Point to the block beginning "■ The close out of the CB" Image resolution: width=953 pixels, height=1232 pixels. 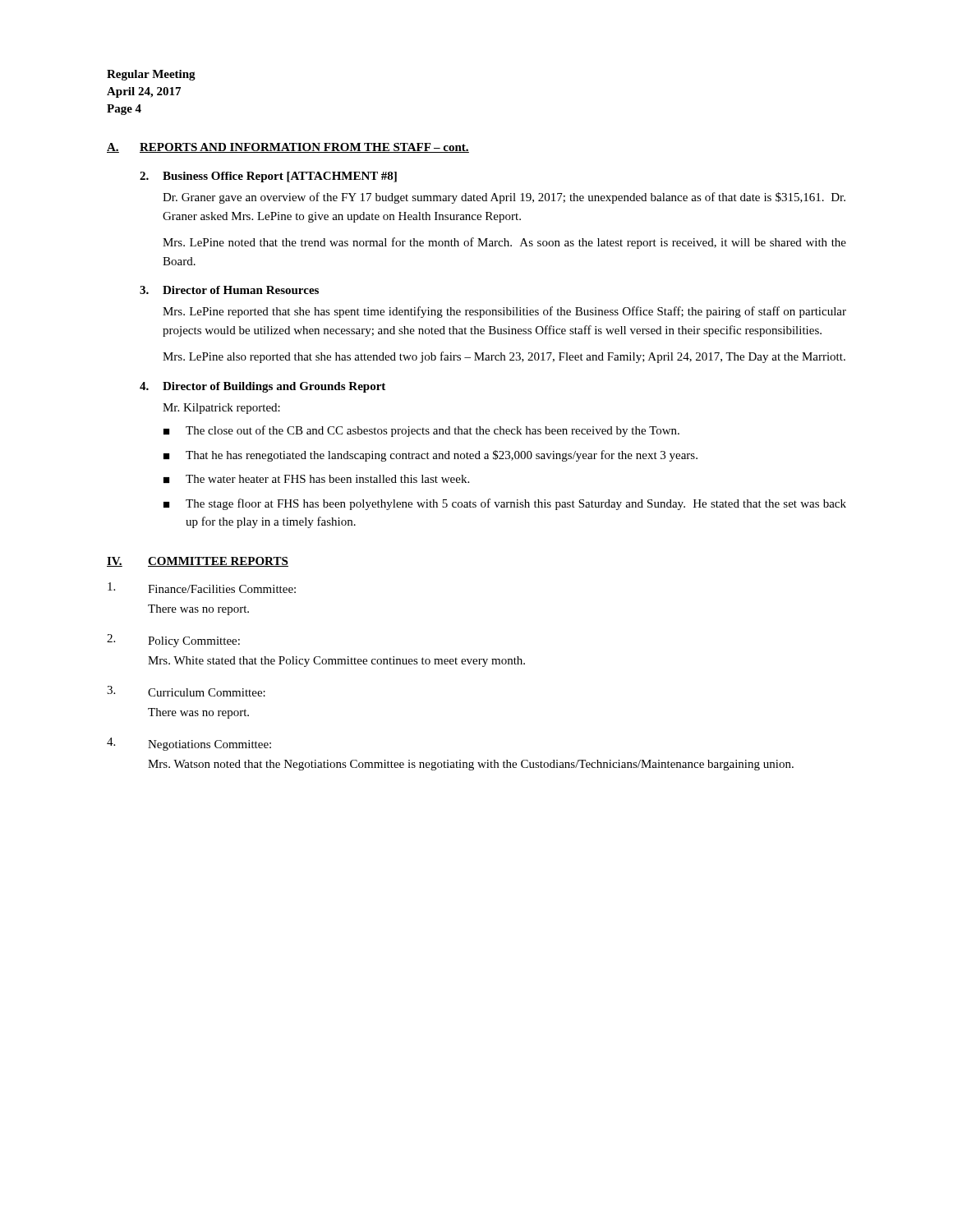[x=504, y=431]
